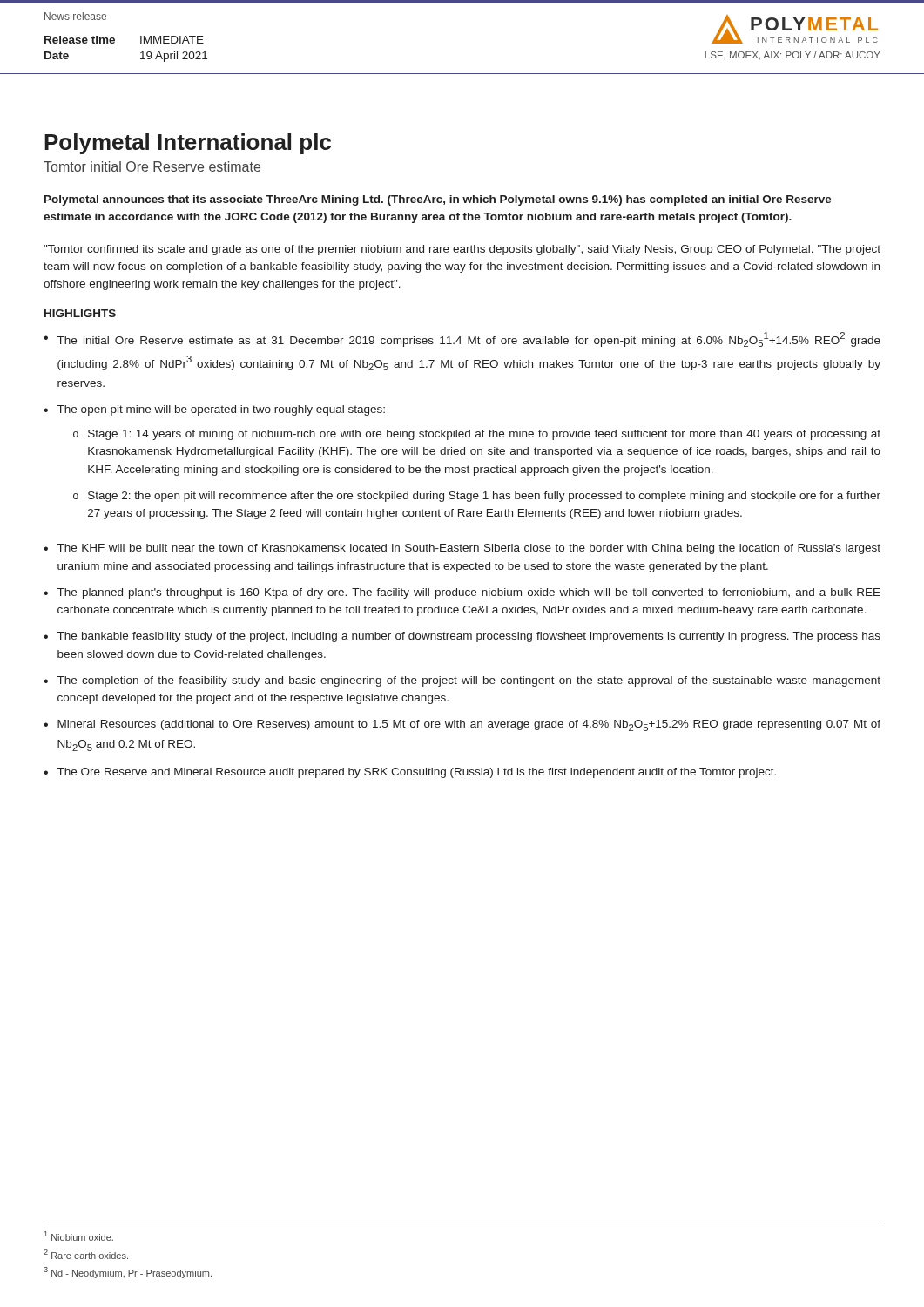Point to the text starting "Stage 2: the open pit will"
The height and width of the screenshot is (1307, 924).
pos(484,505)
